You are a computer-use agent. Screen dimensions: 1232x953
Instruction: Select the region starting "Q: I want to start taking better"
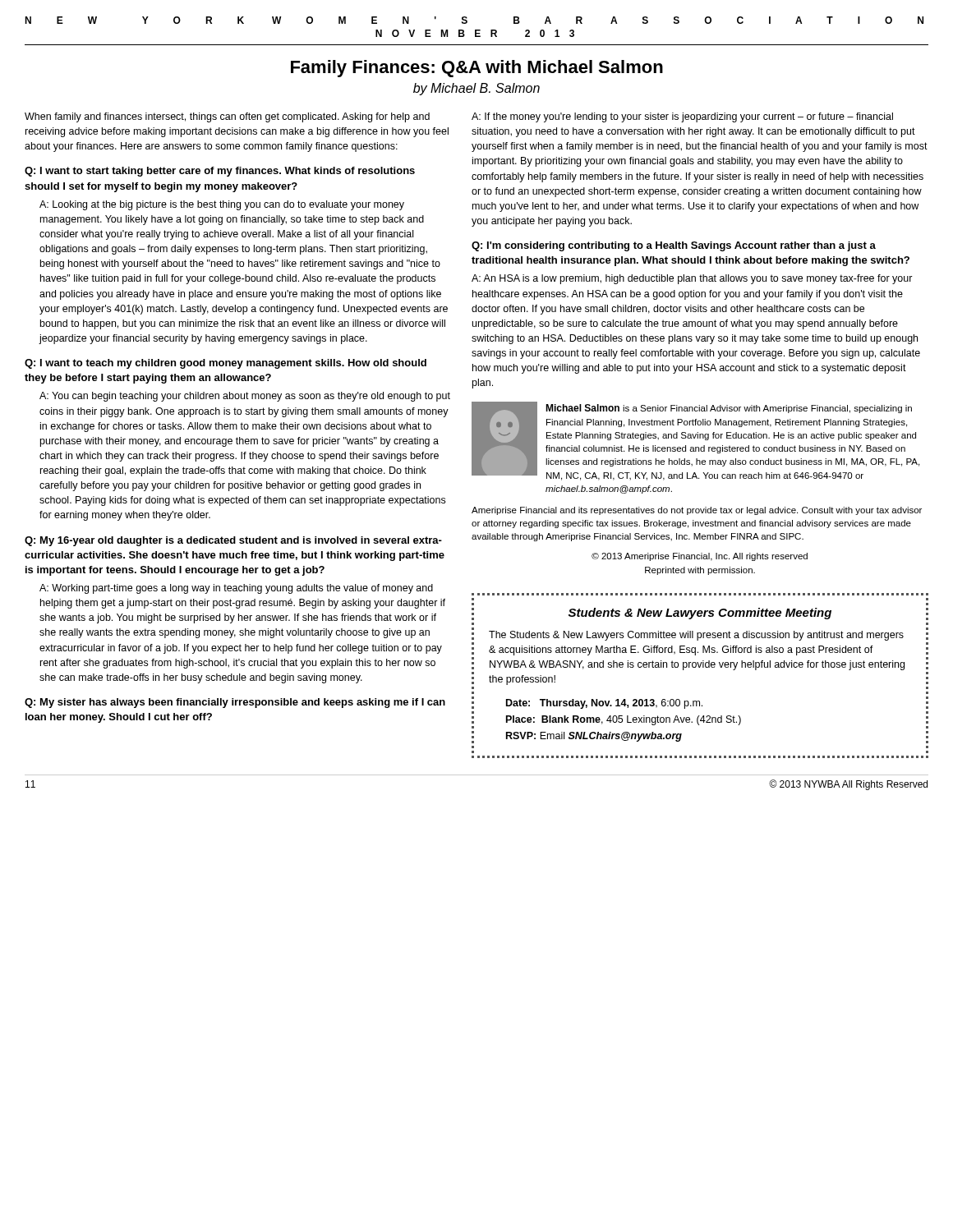click(x=220, y=178)
